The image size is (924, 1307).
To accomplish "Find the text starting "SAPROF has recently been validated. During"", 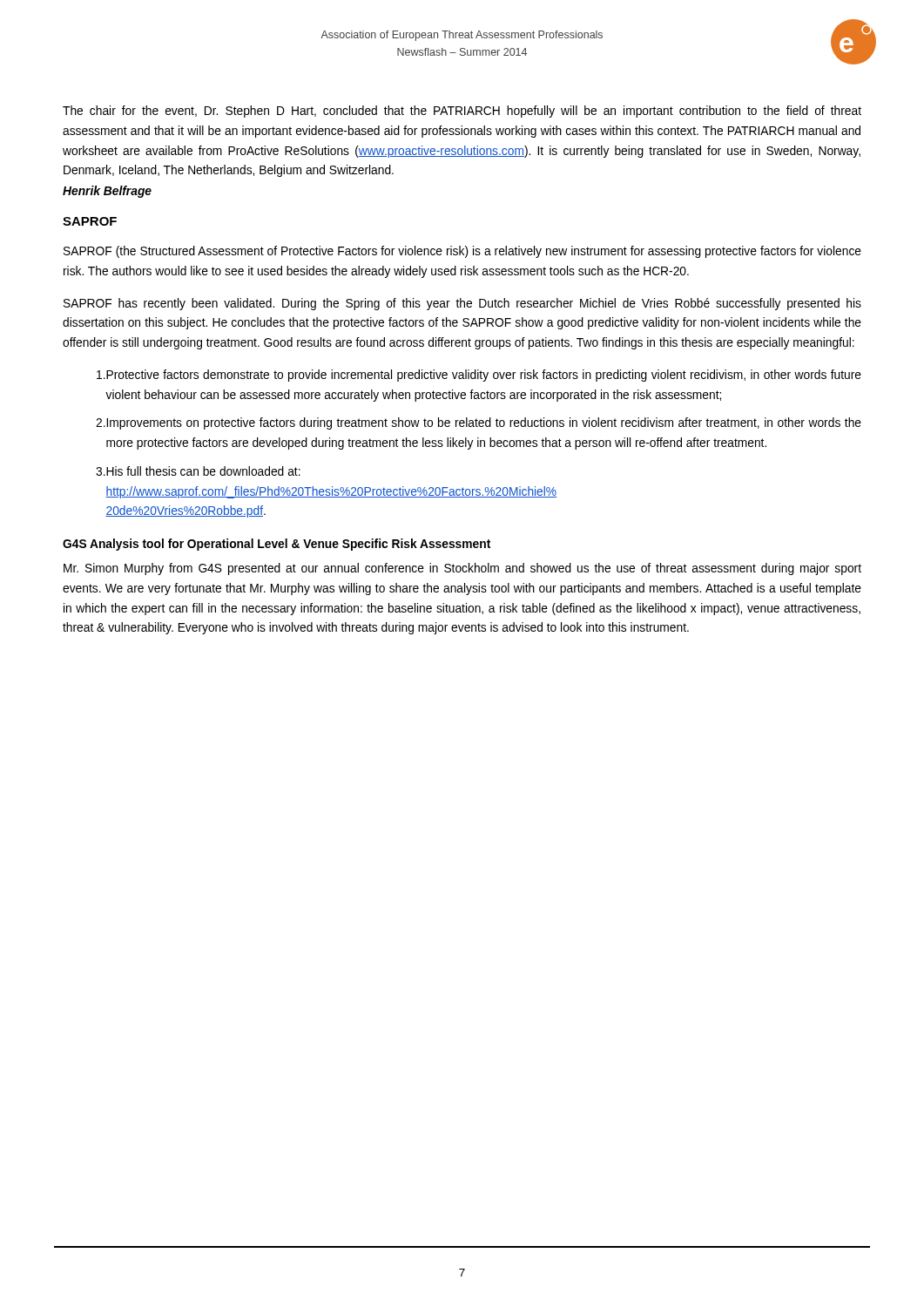I will pos(462,323).
